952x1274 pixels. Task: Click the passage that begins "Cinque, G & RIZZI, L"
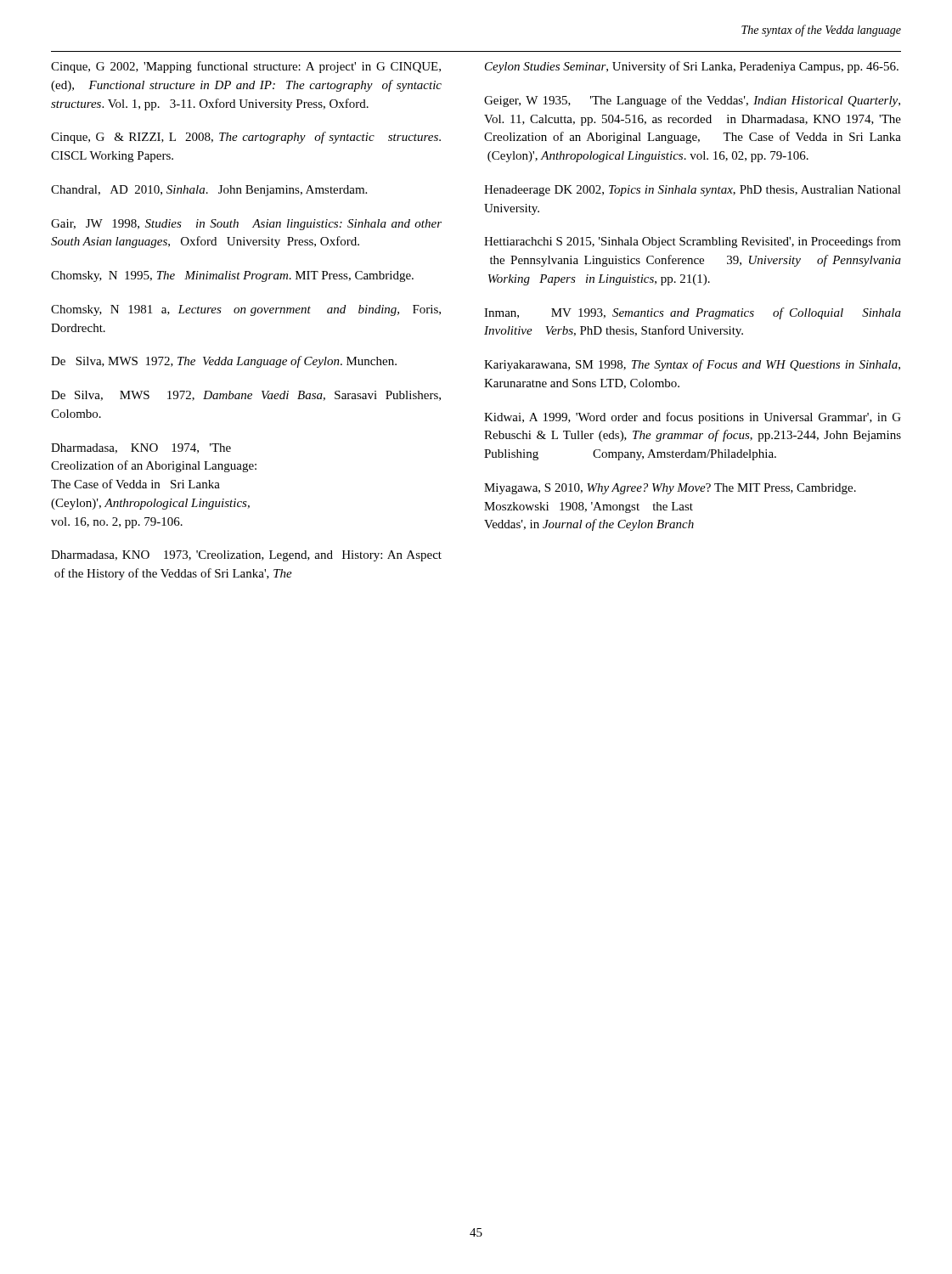pyautogui.click(x=246, y=147)
